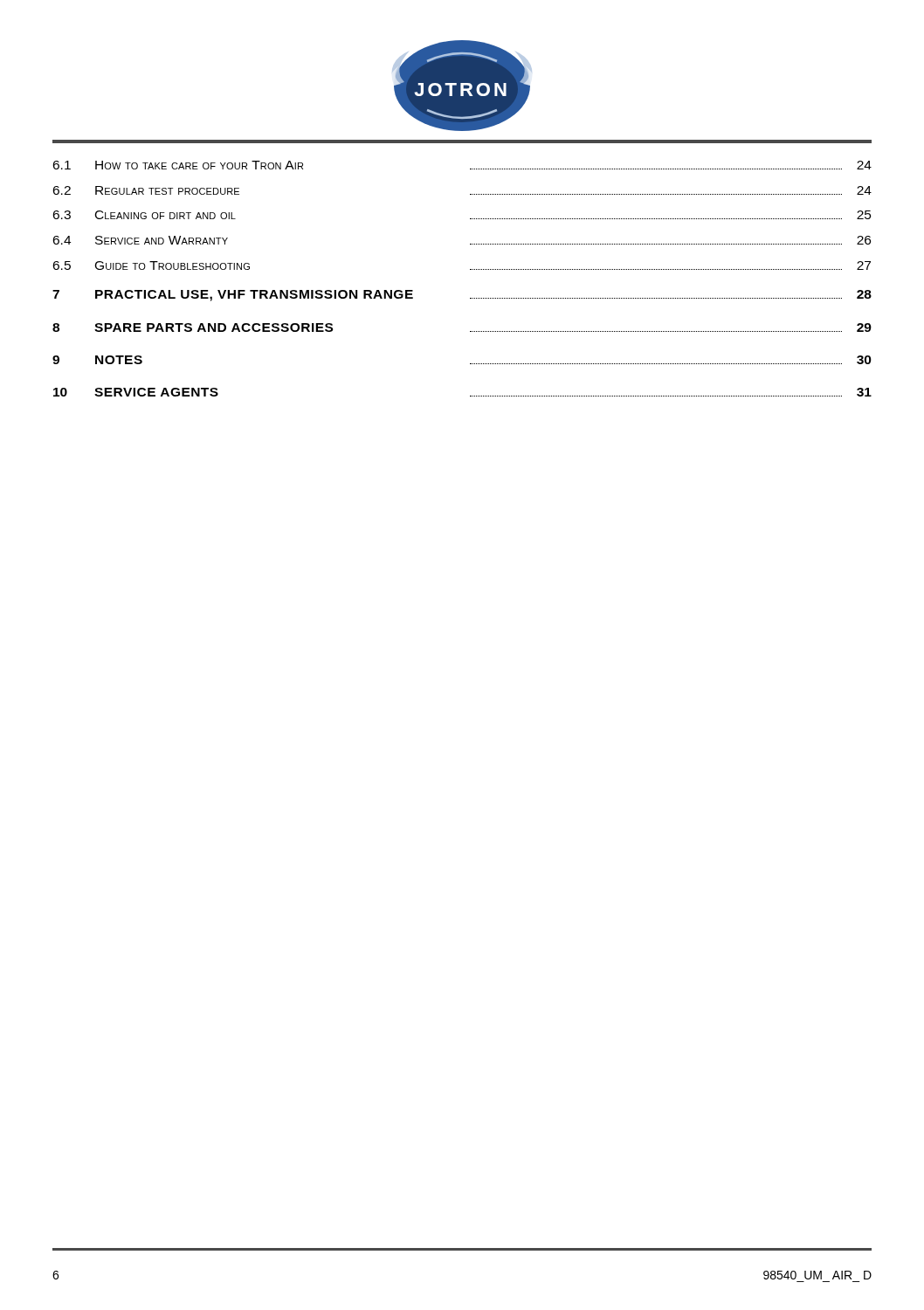The height and width of the screenshot is (1310, 924).
Task: Find the passage starting "8 Spare Parts and Accessories"
Action: (462, 327)
